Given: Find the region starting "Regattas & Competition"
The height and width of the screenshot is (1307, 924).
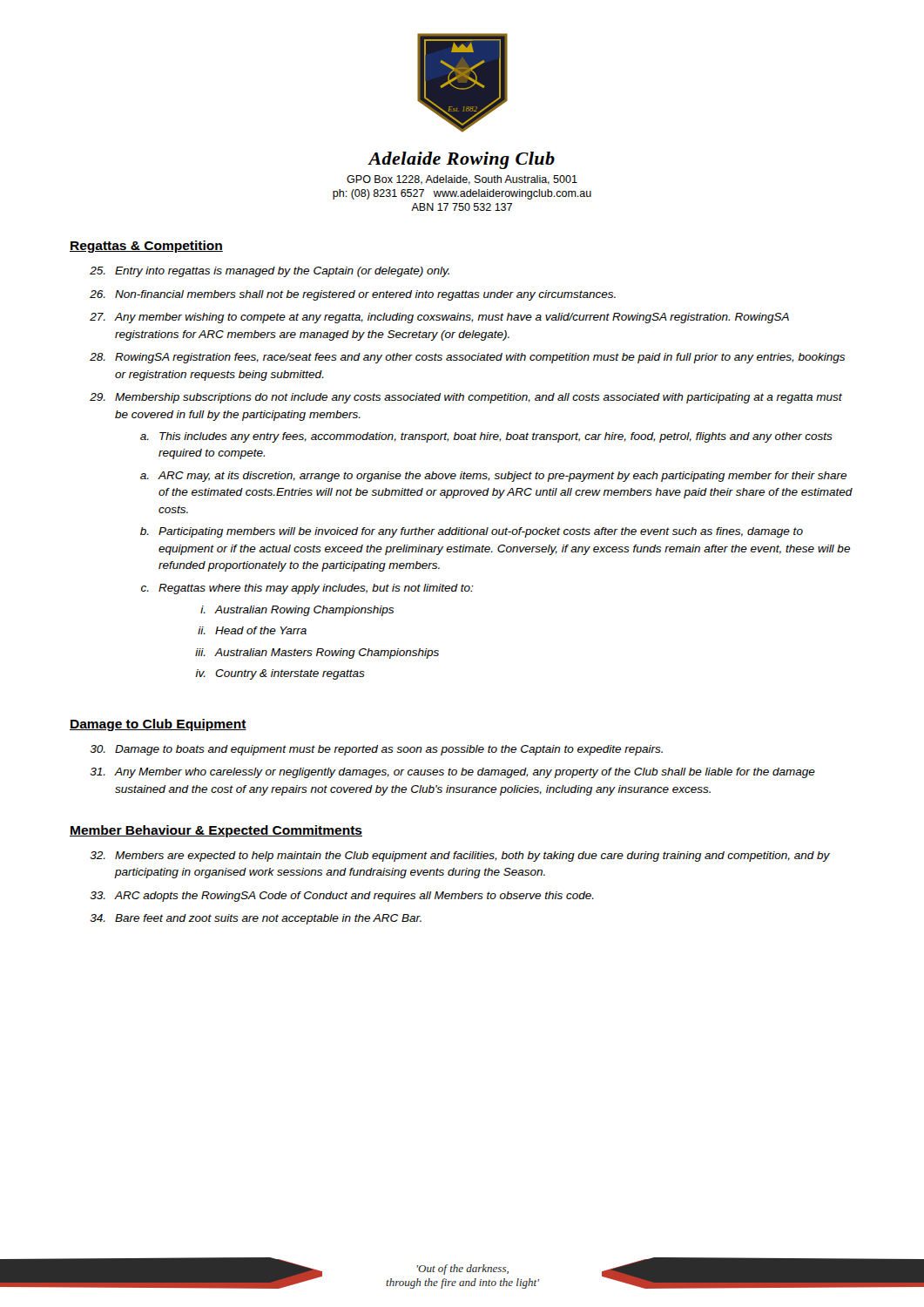Looking at the screenshot, I should coord(146,245).
